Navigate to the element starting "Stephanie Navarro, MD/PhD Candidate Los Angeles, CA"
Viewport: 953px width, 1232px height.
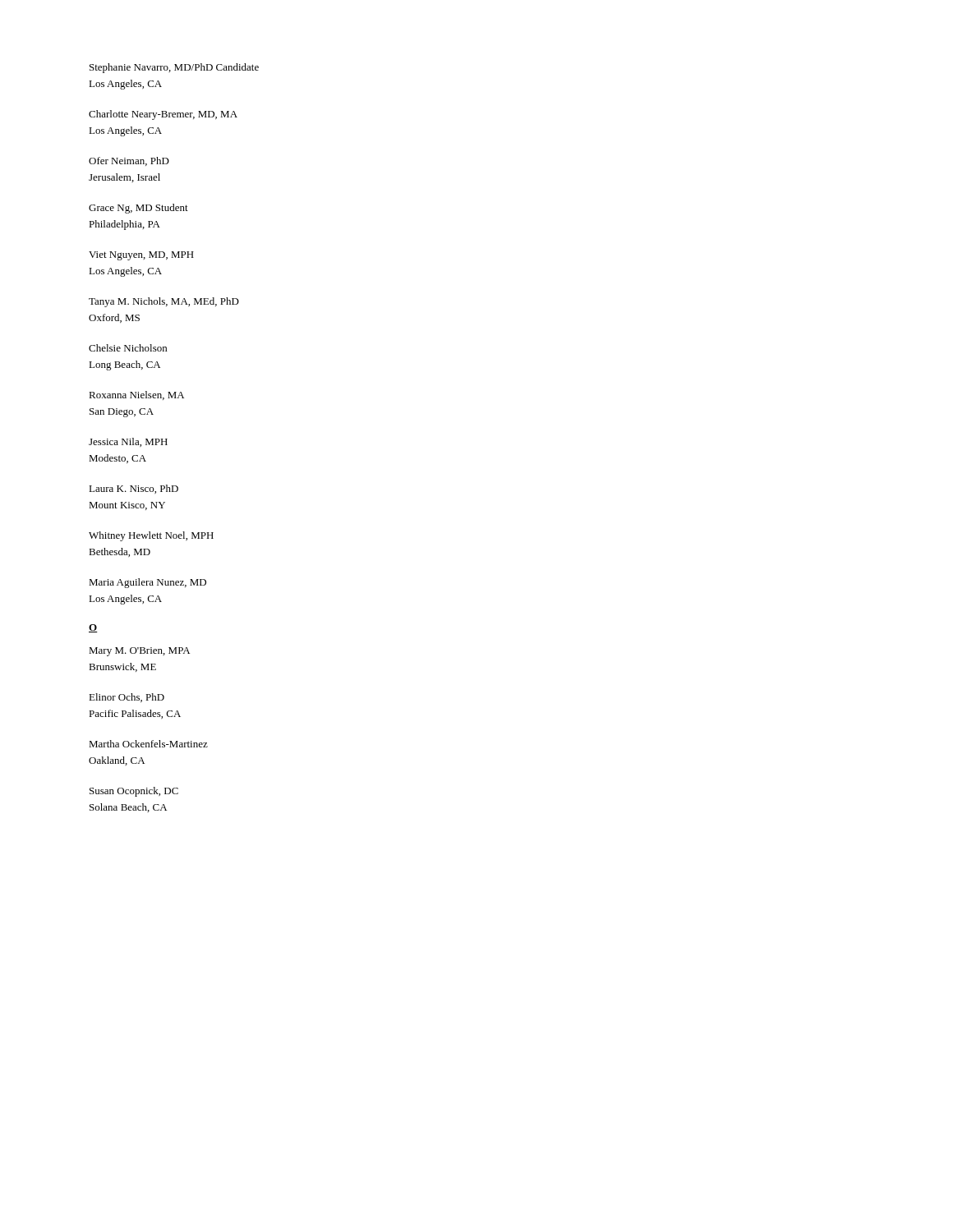click(x=174, y=75)
